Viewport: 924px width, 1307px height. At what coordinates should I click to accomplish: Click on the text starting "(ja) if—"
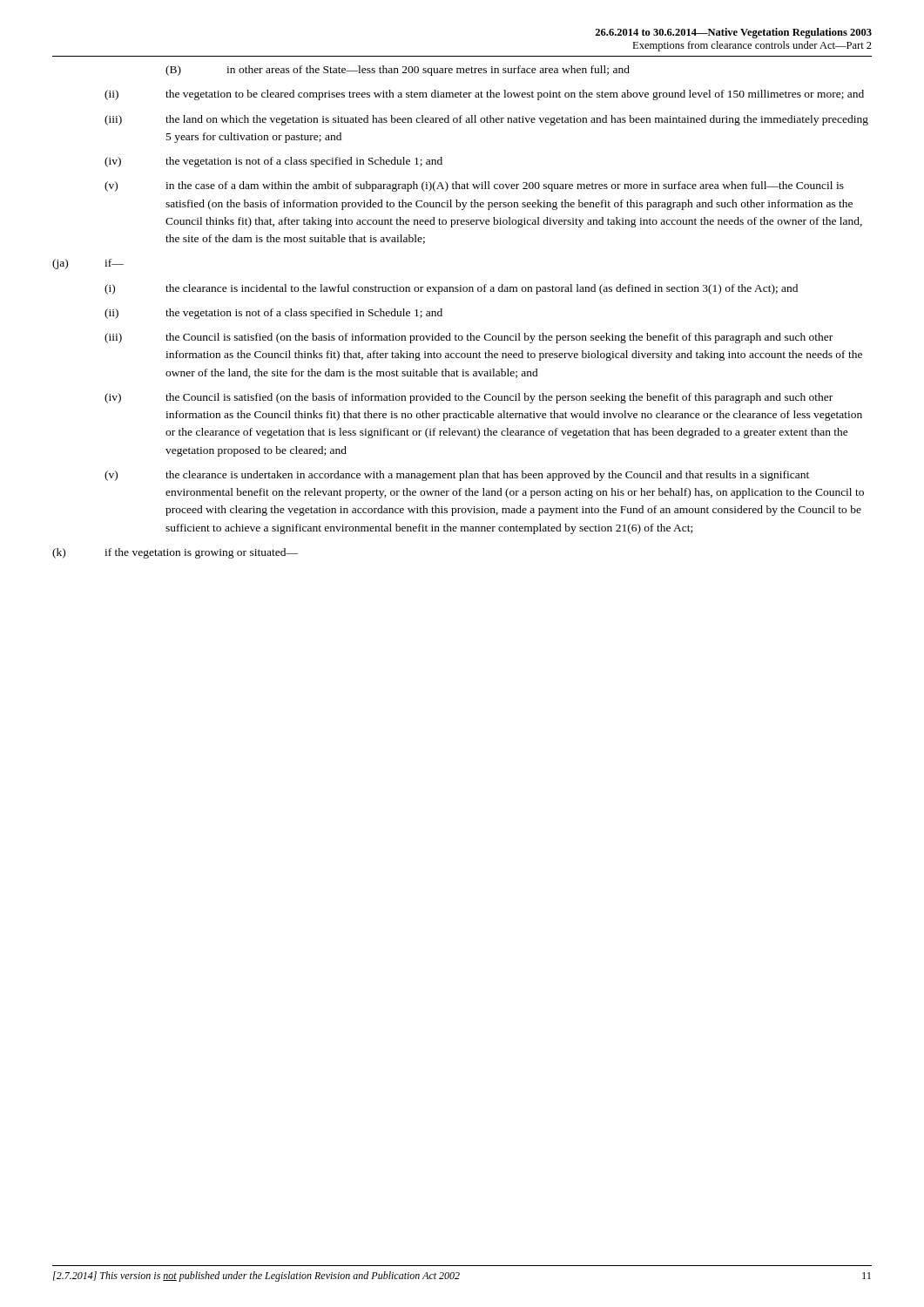click(115, 264)
